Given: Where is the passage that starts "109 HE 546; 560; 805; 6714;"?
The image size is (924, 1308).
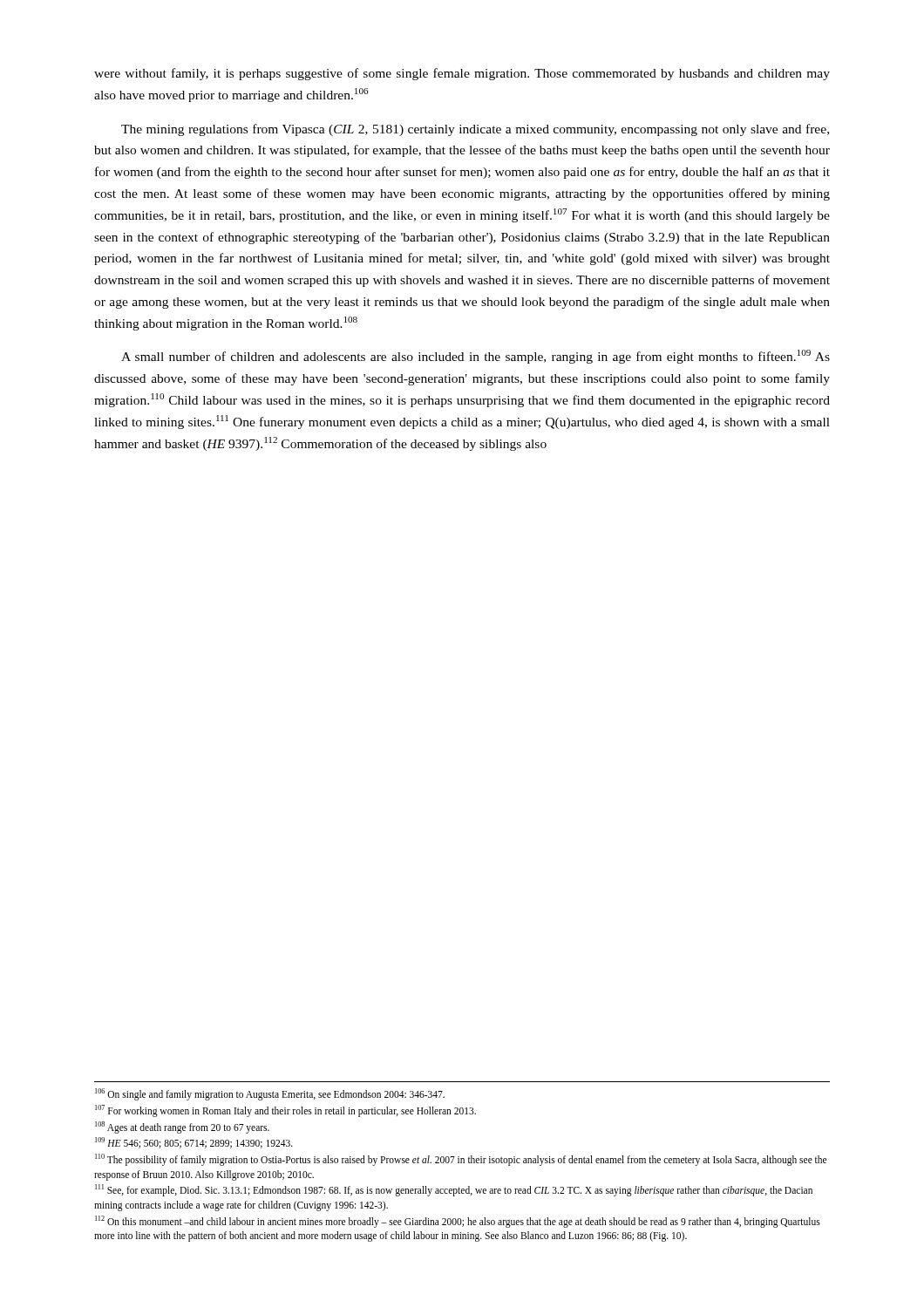Looking at the screenshot, I should pos(194,1143).
